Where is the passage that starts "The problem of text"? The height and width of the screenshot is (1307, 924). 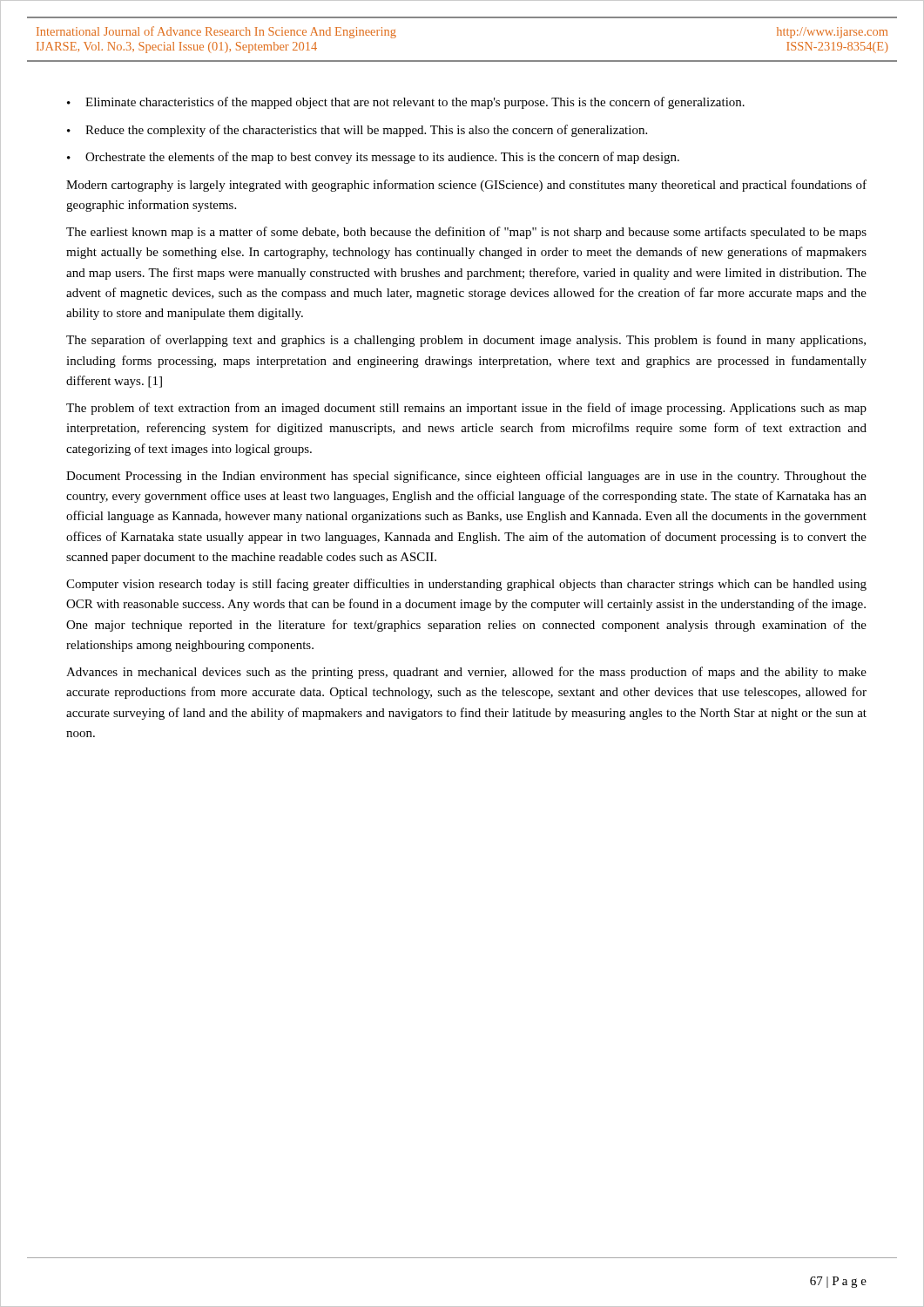click(466, 428)
